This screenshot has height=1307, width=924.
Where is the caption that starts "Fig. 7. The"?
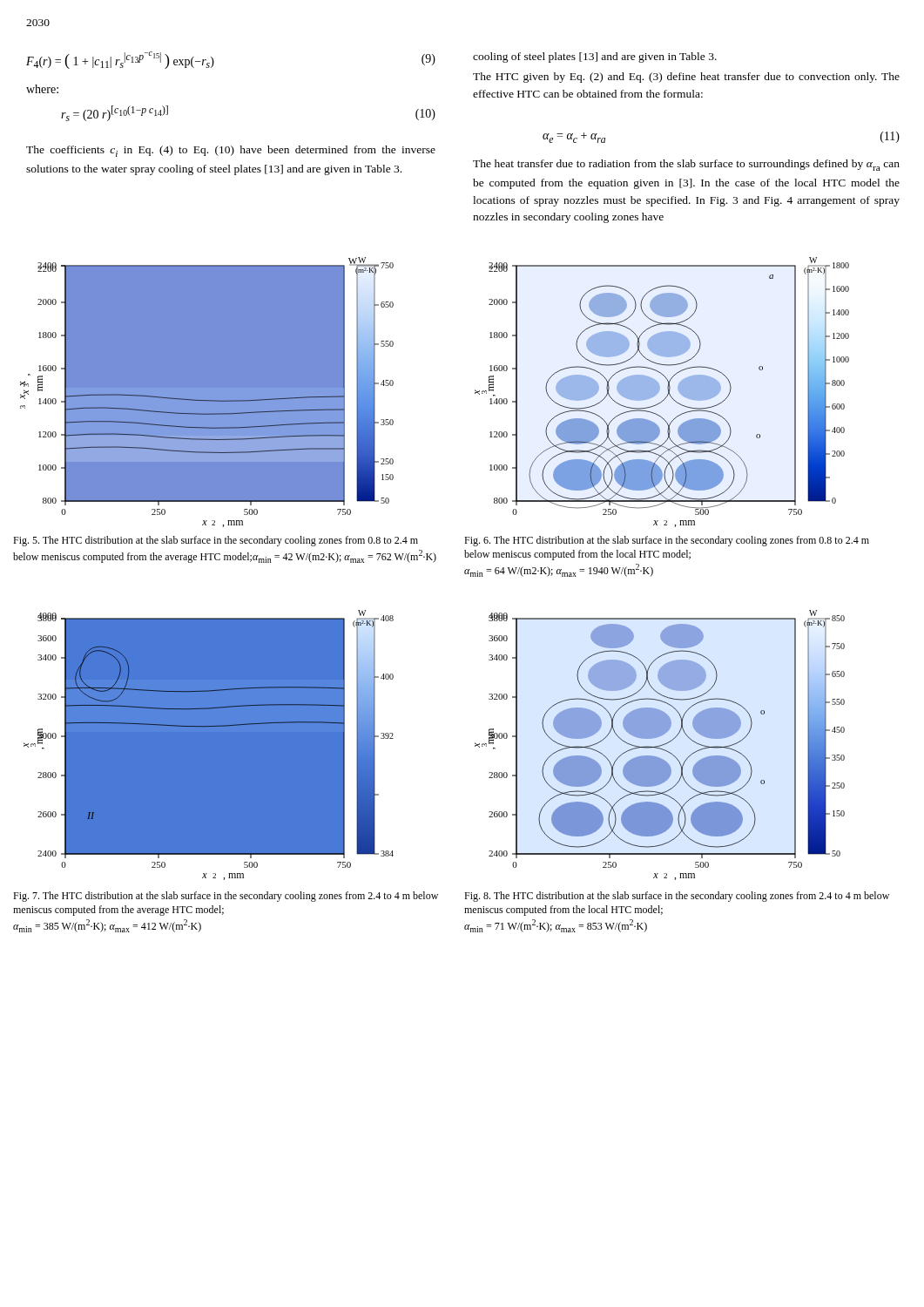[x=226, y=912]
